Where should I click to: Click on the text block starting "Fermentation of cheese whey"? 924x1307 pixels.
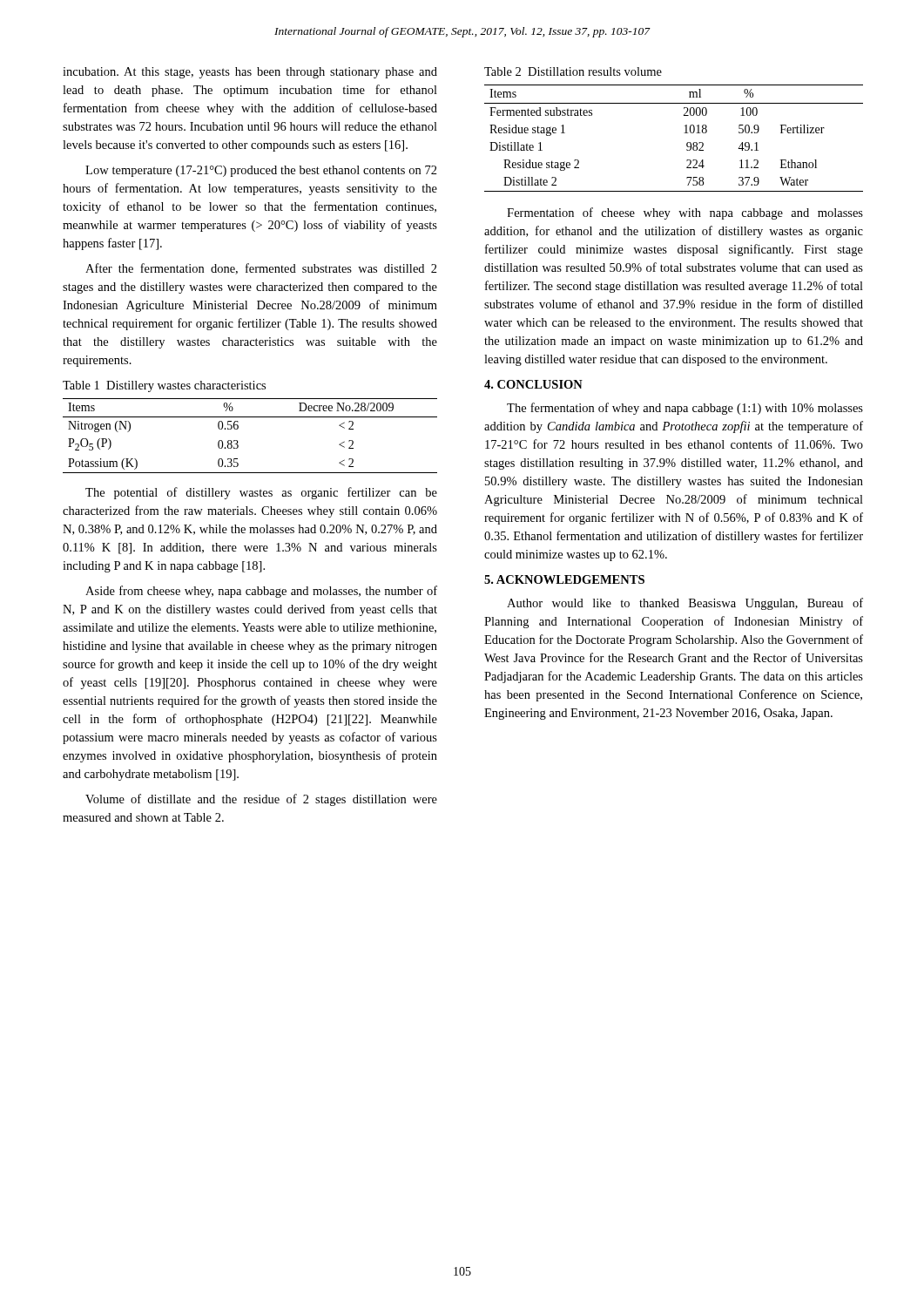[x=674, y=286]
